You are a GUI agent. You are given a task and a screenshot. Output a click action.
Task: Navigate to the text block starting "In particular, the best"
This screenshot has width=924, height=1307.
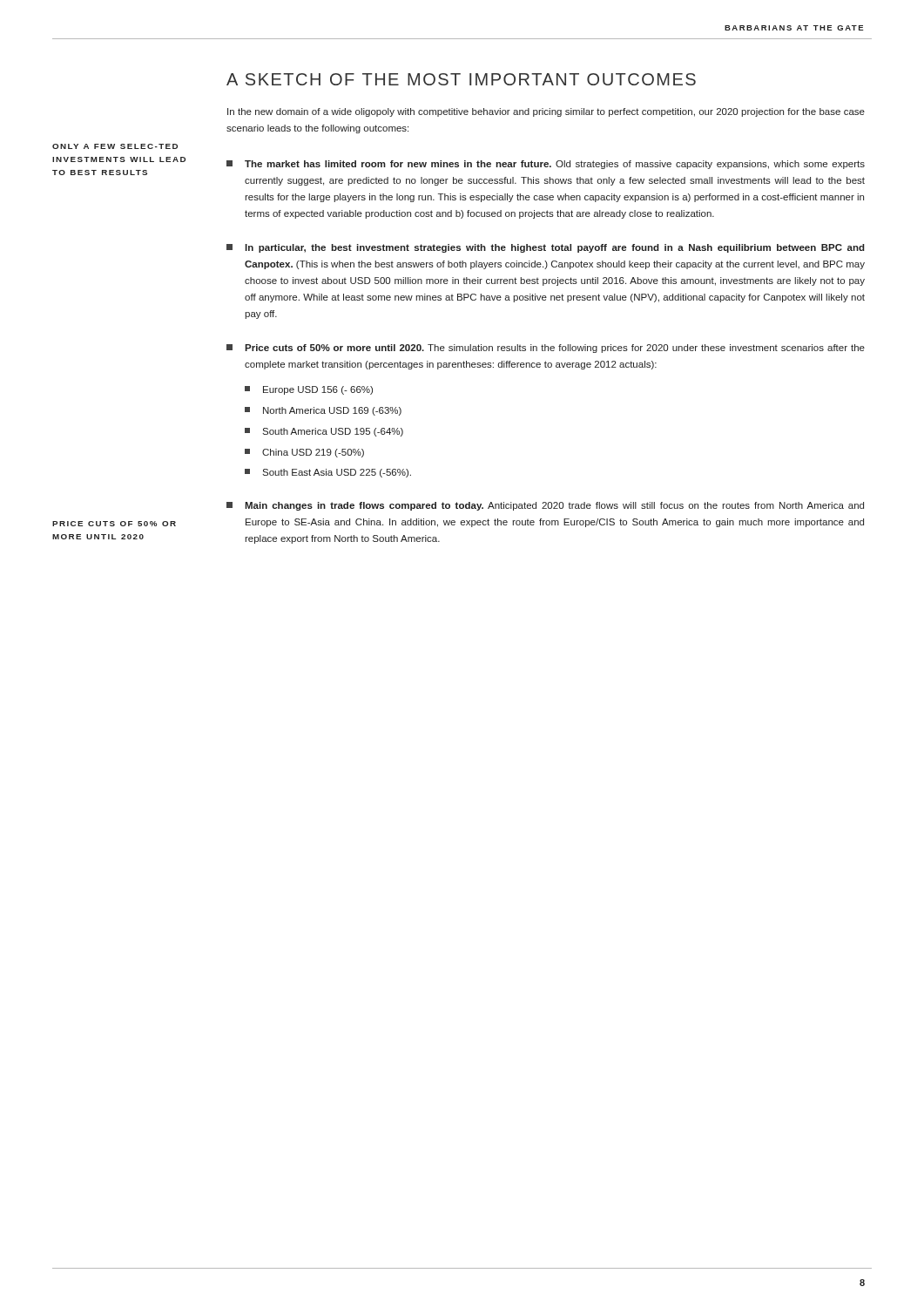tap(546, 281)
